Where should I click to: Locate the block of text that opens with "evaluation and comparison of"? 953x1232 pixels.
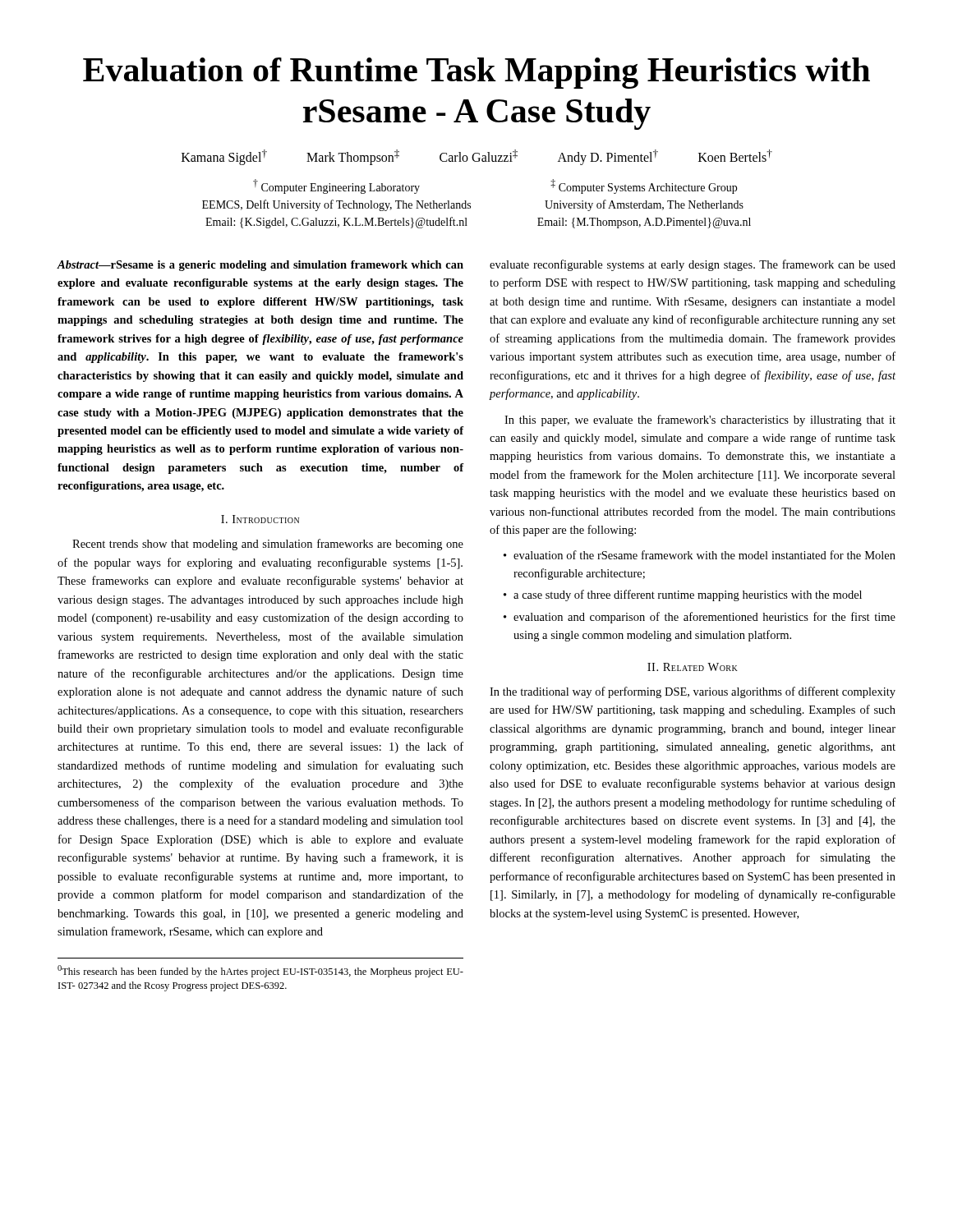pyautogui.click(x=705, y=626)
